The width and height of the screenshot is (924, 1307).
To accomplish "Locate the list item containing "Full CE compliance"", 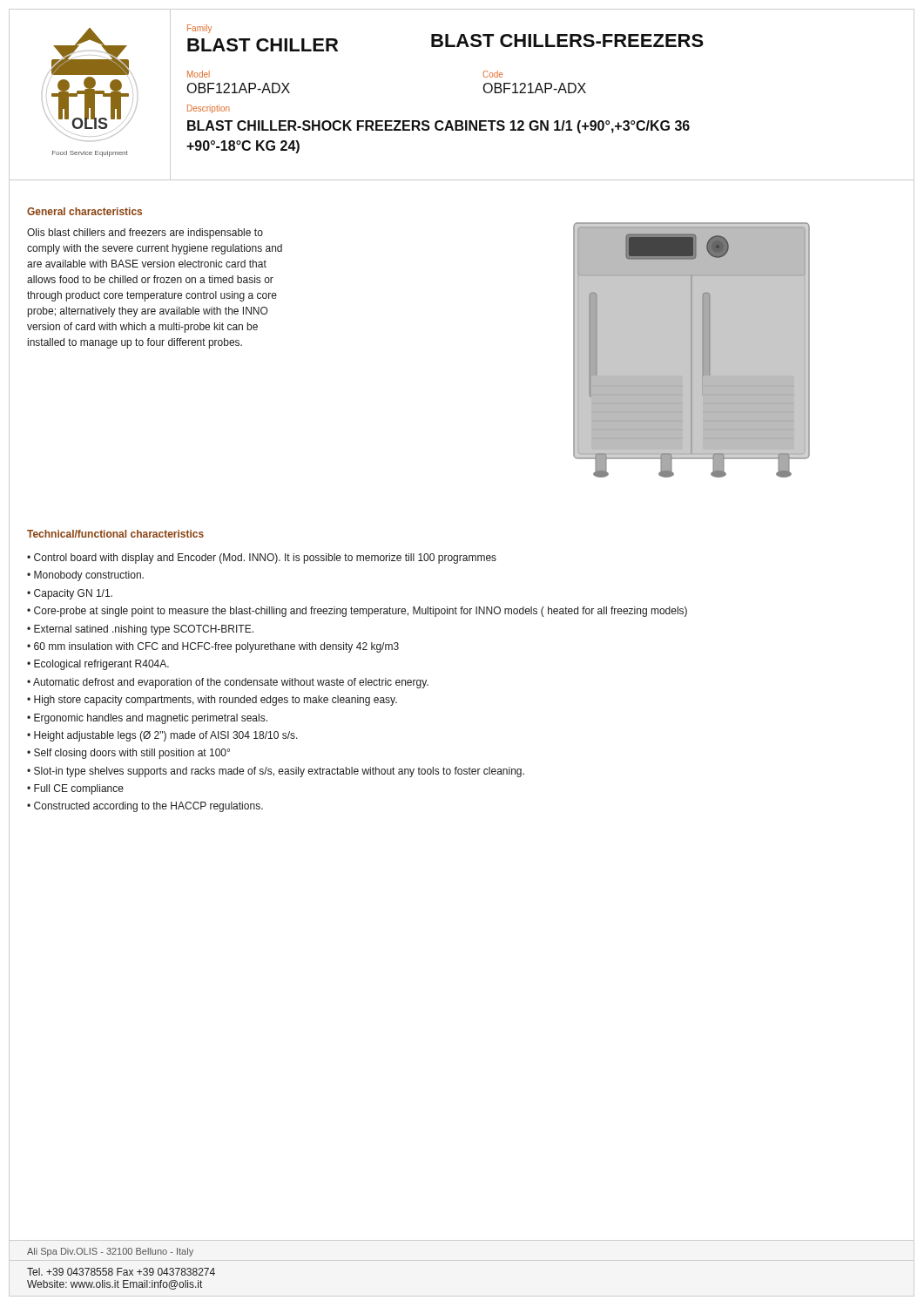I will pos(79,789).
